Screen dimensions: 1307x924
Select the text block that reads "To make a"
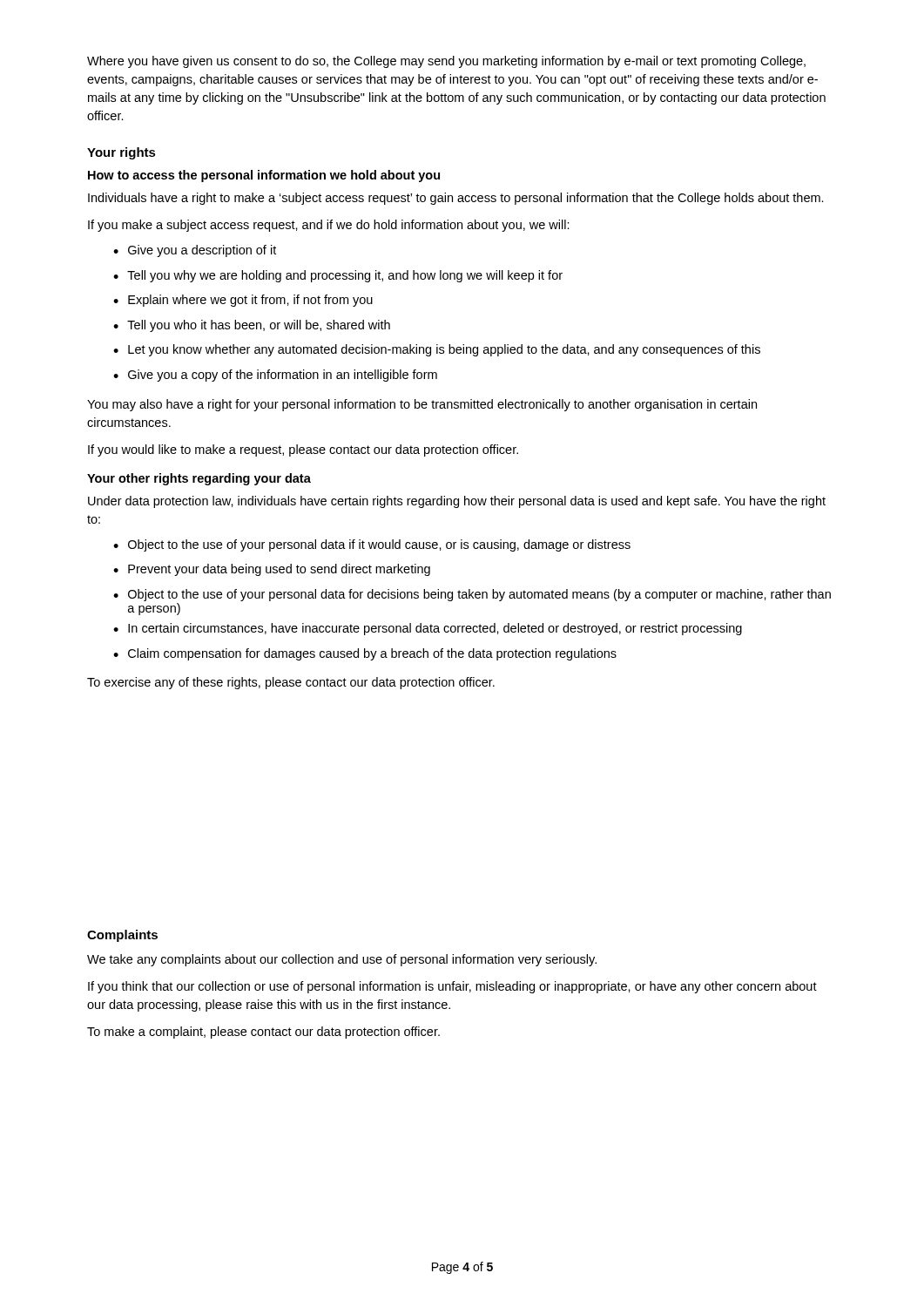coord(263,1033)
